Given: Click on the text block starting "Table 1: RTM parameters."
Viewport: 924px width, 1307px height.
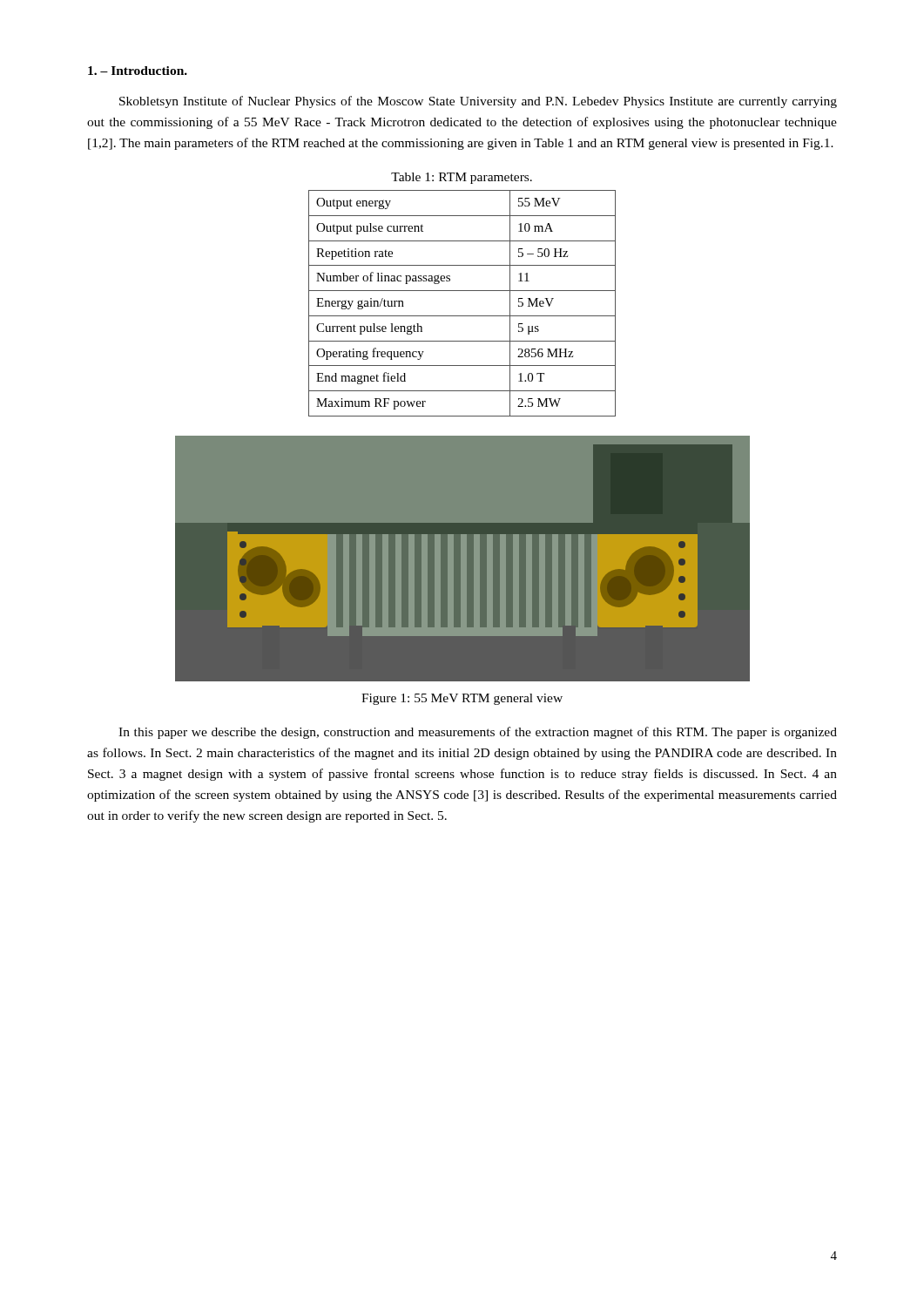Looking at the screenshot, I should [462, 177].
